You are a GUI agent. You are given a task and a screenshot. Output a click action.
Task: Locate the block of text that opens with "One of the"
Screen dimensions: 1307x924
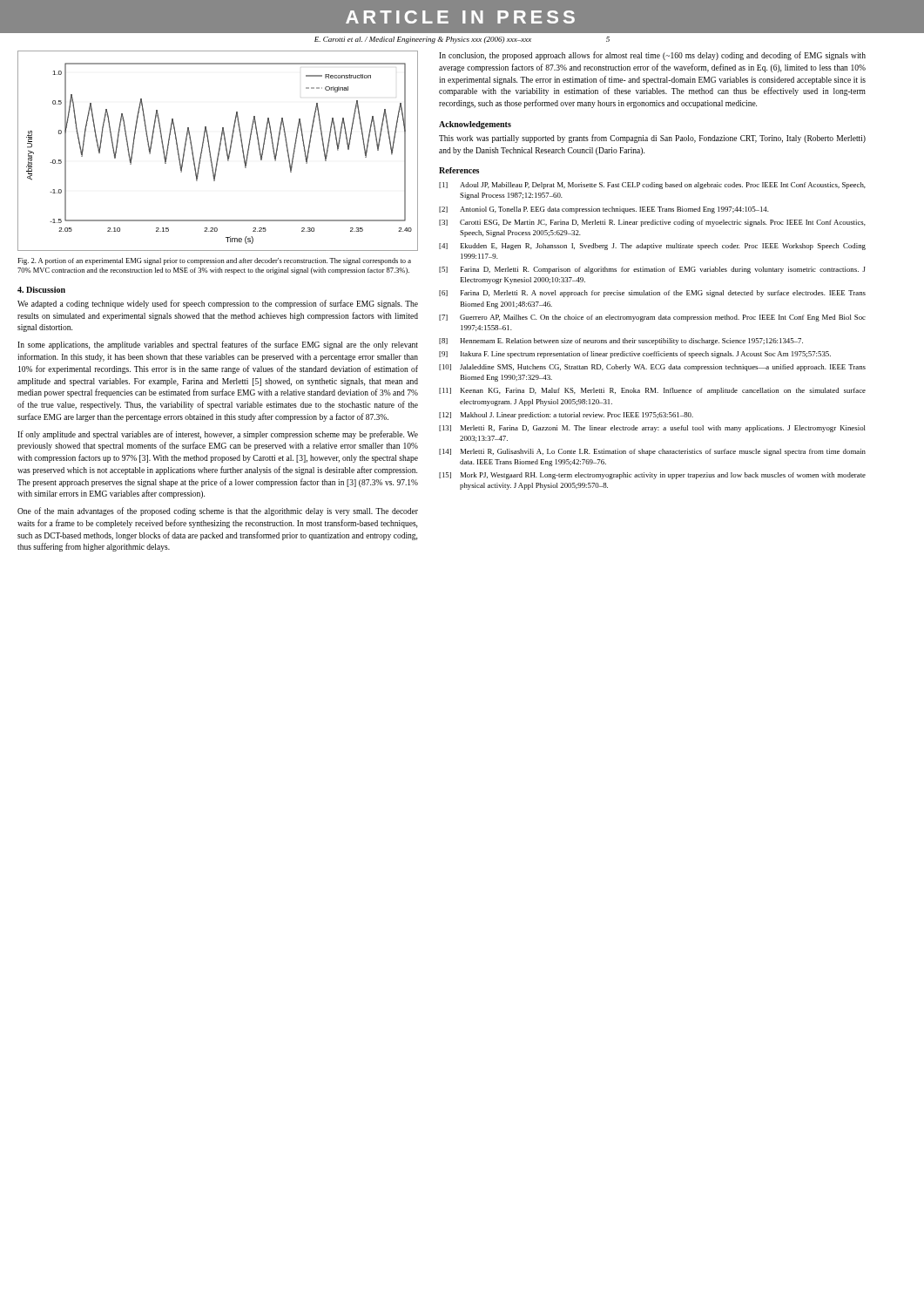pyautogui.click(x=218, y=530)
